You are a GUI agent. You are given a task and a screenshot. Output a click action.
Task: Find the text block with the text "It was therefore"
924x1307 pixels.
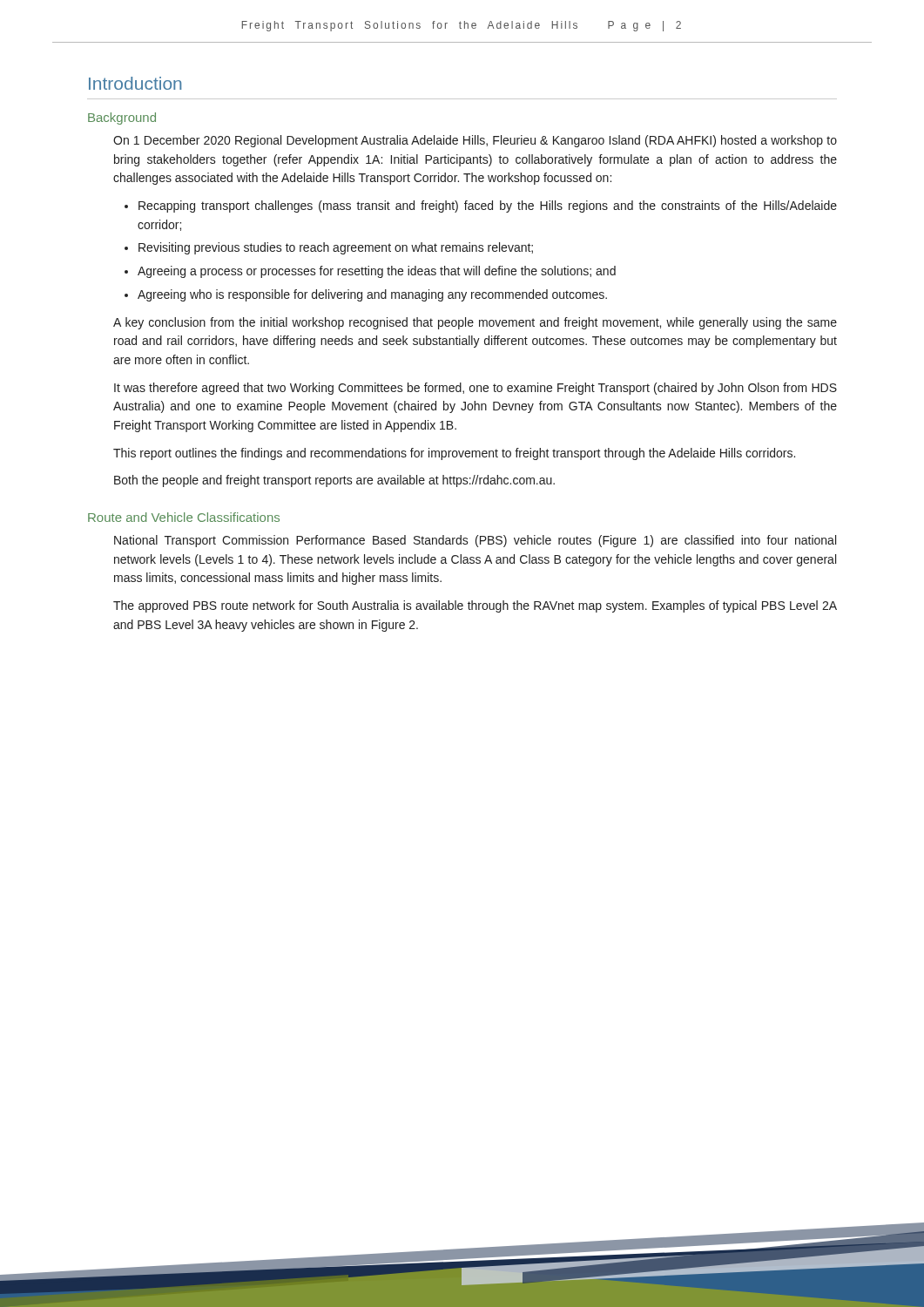pos(475,407)
